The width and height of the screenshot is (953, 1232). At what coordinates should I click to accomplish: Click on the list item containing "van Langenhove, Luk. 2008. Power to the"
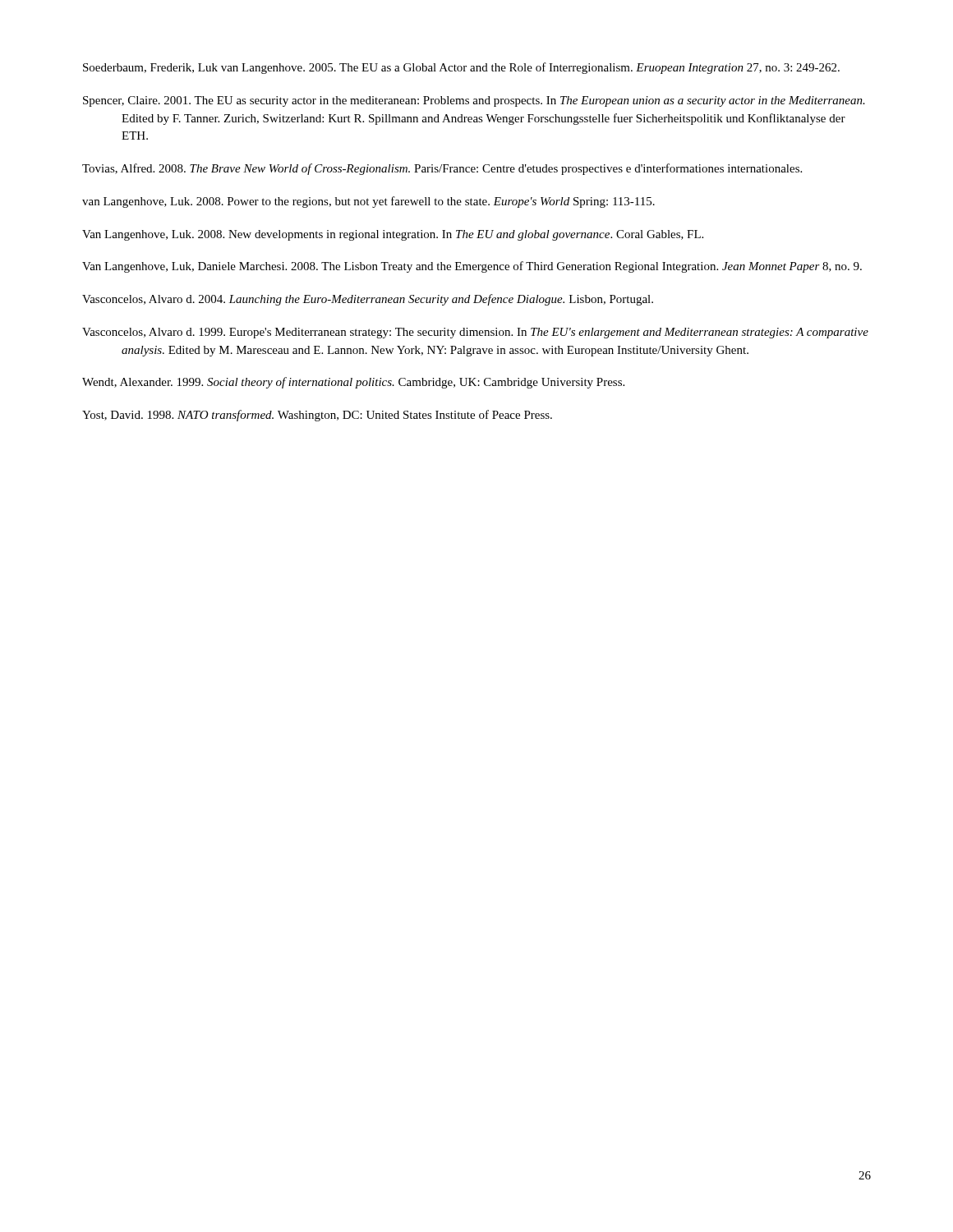[369, 201]
